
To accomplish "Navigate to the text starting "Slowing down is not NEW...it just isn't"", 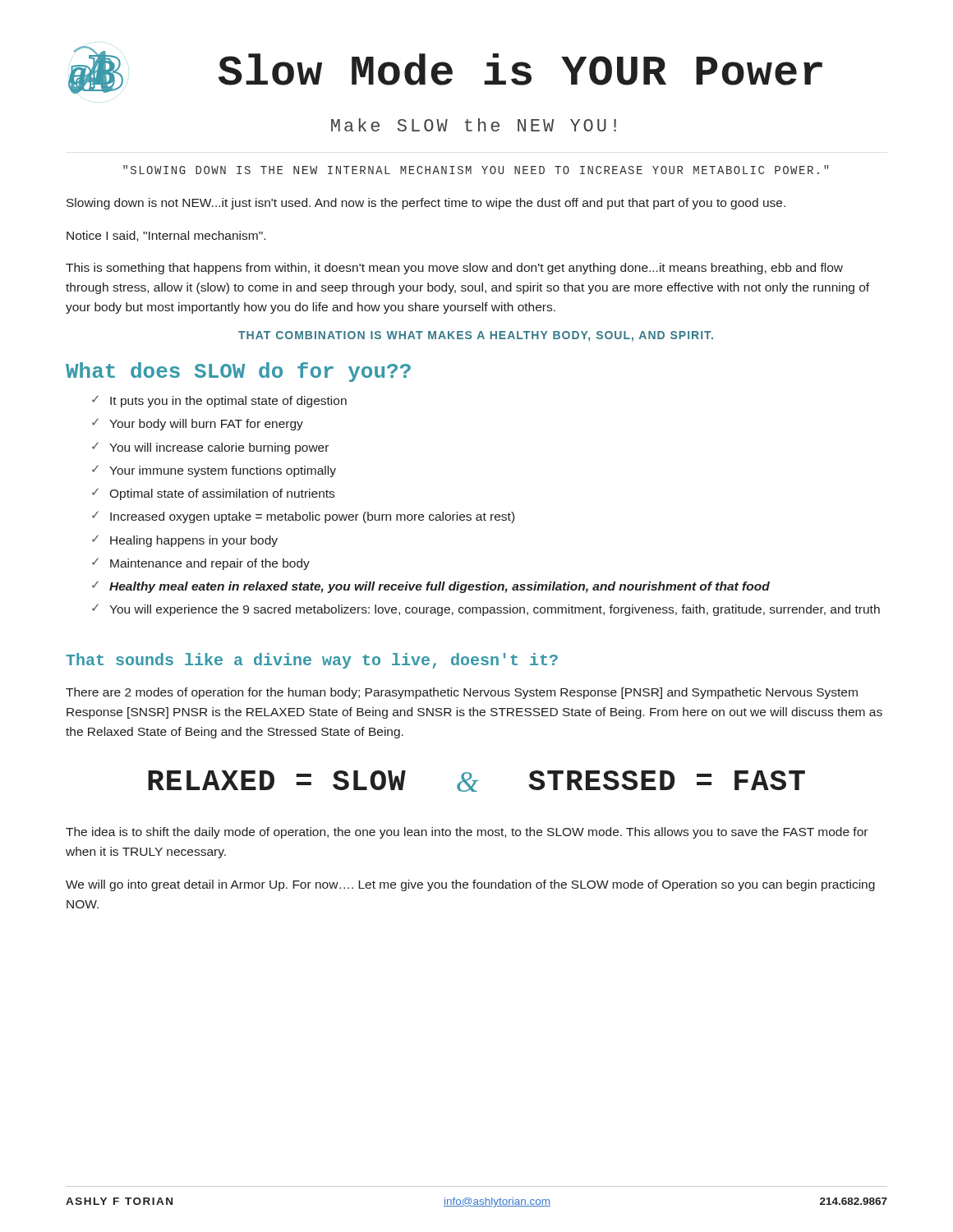I will tap(476, 203).
